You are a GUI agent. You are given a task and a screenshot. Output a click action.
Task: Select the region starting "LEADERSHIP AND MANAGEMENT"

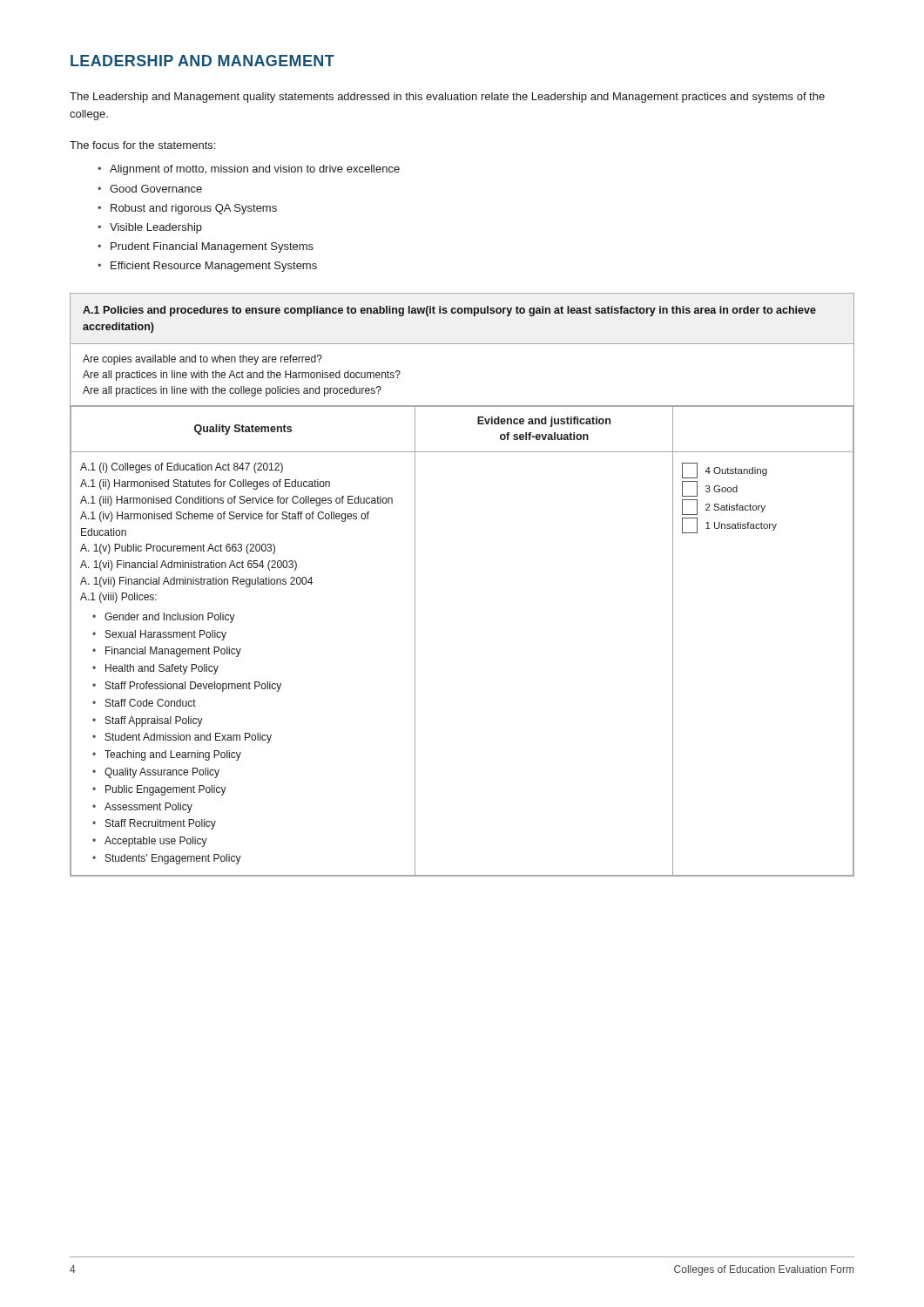click(202, 61)
